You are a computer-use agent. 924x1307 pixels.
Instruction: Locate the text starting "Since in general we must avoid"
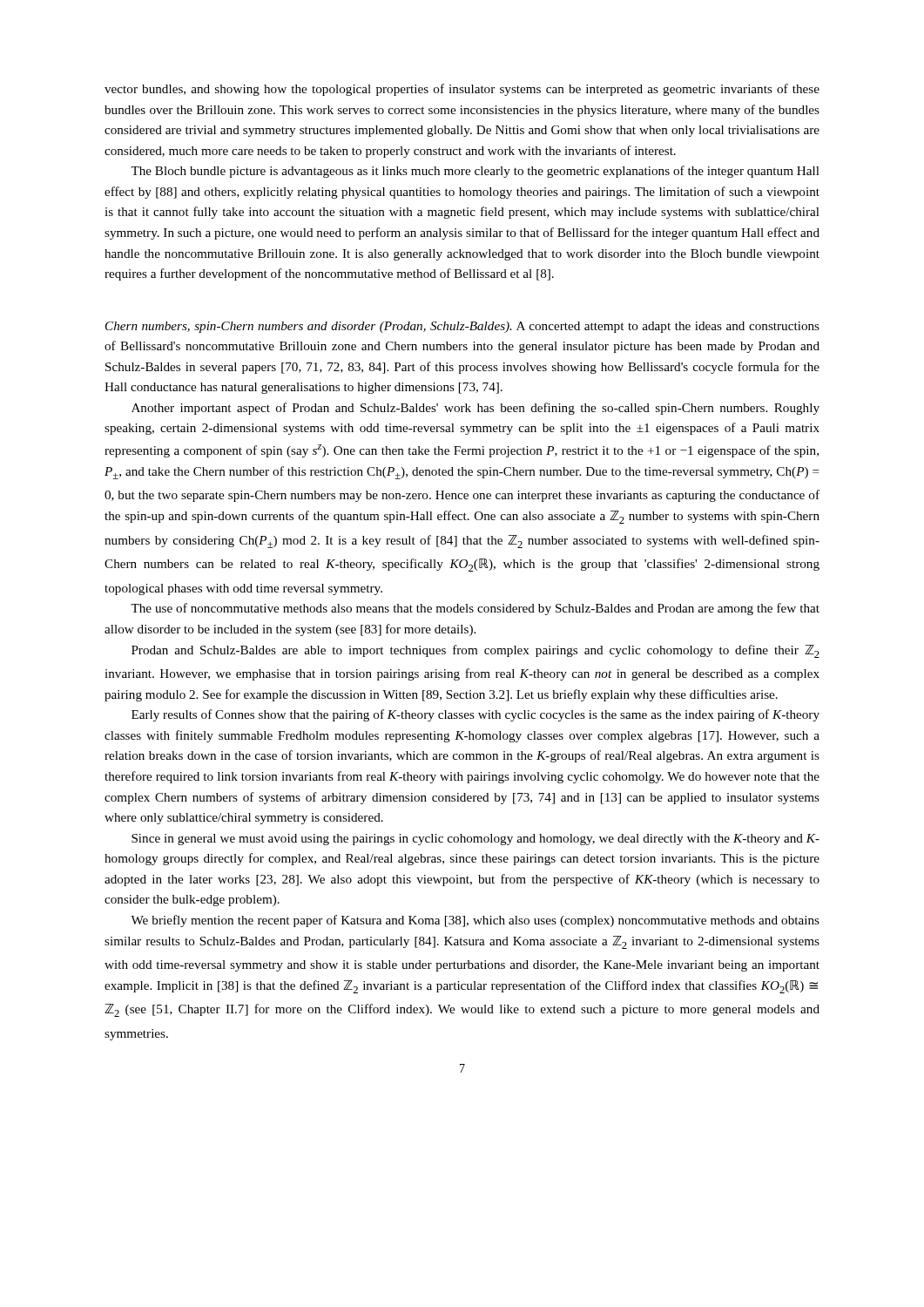tap(462, 869)
